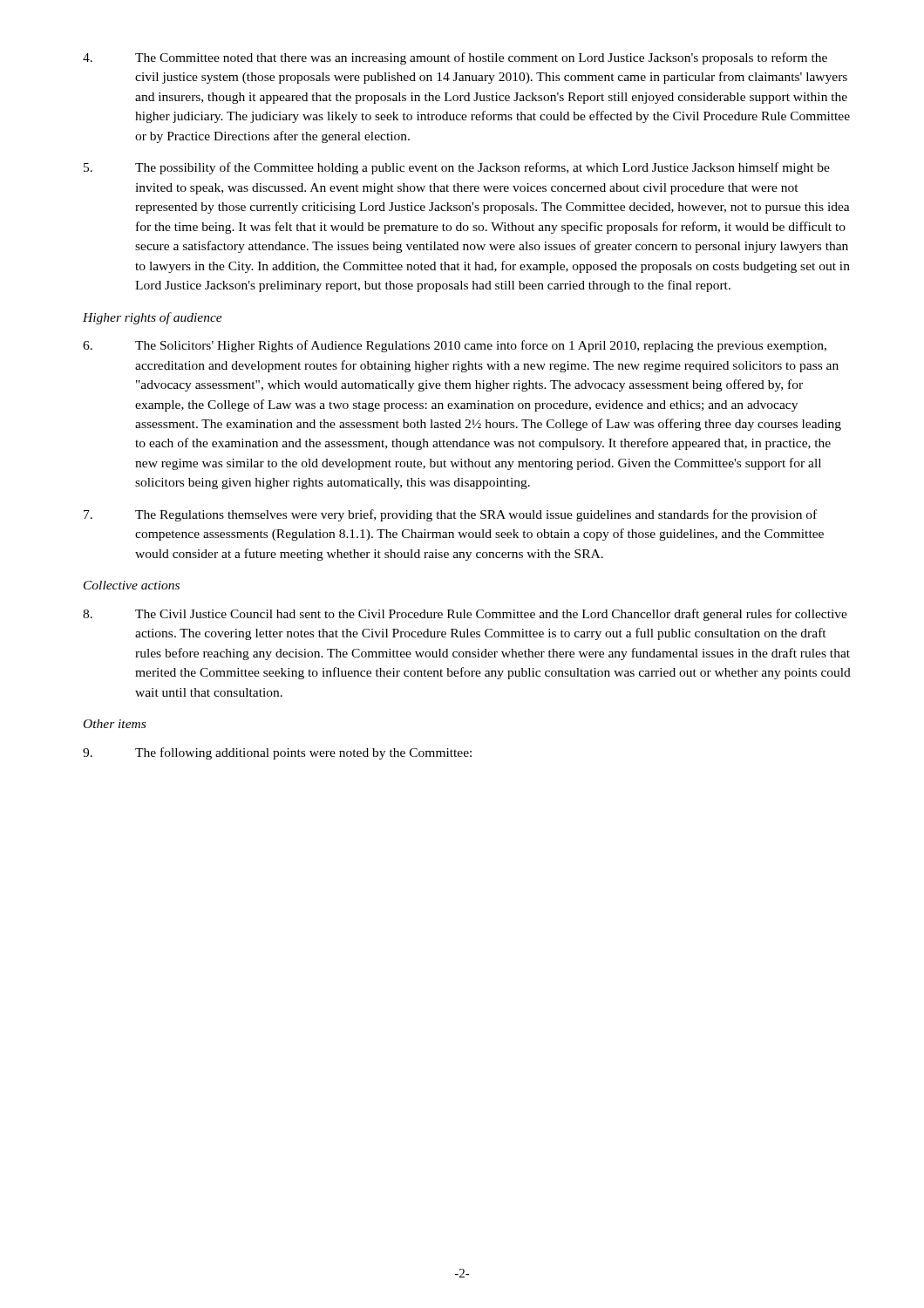Find the block on this page that starts "7. The Regulations"

[x=469, y=534]
